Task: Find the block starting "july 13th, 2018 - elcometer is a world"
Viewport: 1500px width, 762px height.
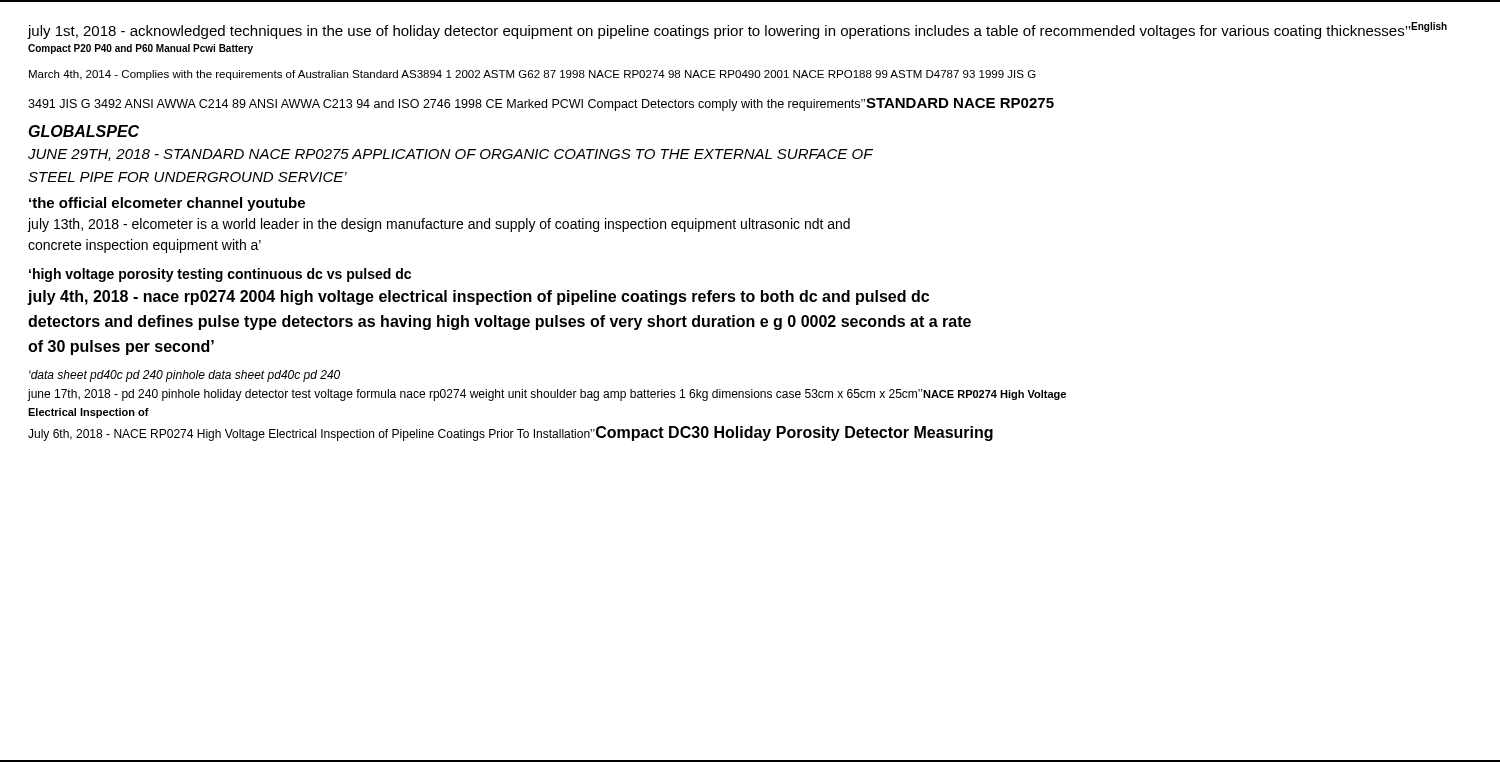Action: point(439,235)
